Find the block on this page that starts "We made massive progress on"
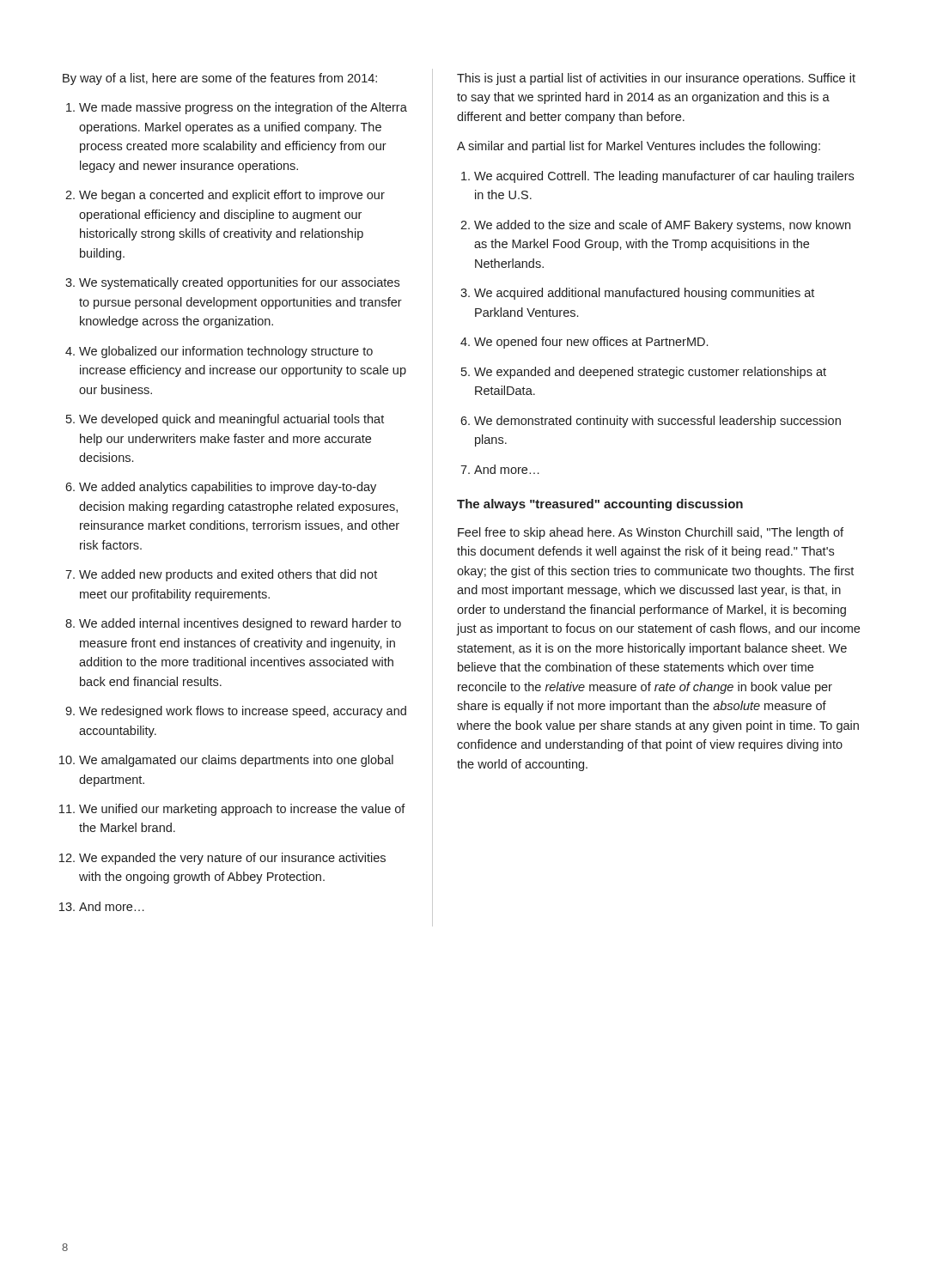 tap(235, 137)
